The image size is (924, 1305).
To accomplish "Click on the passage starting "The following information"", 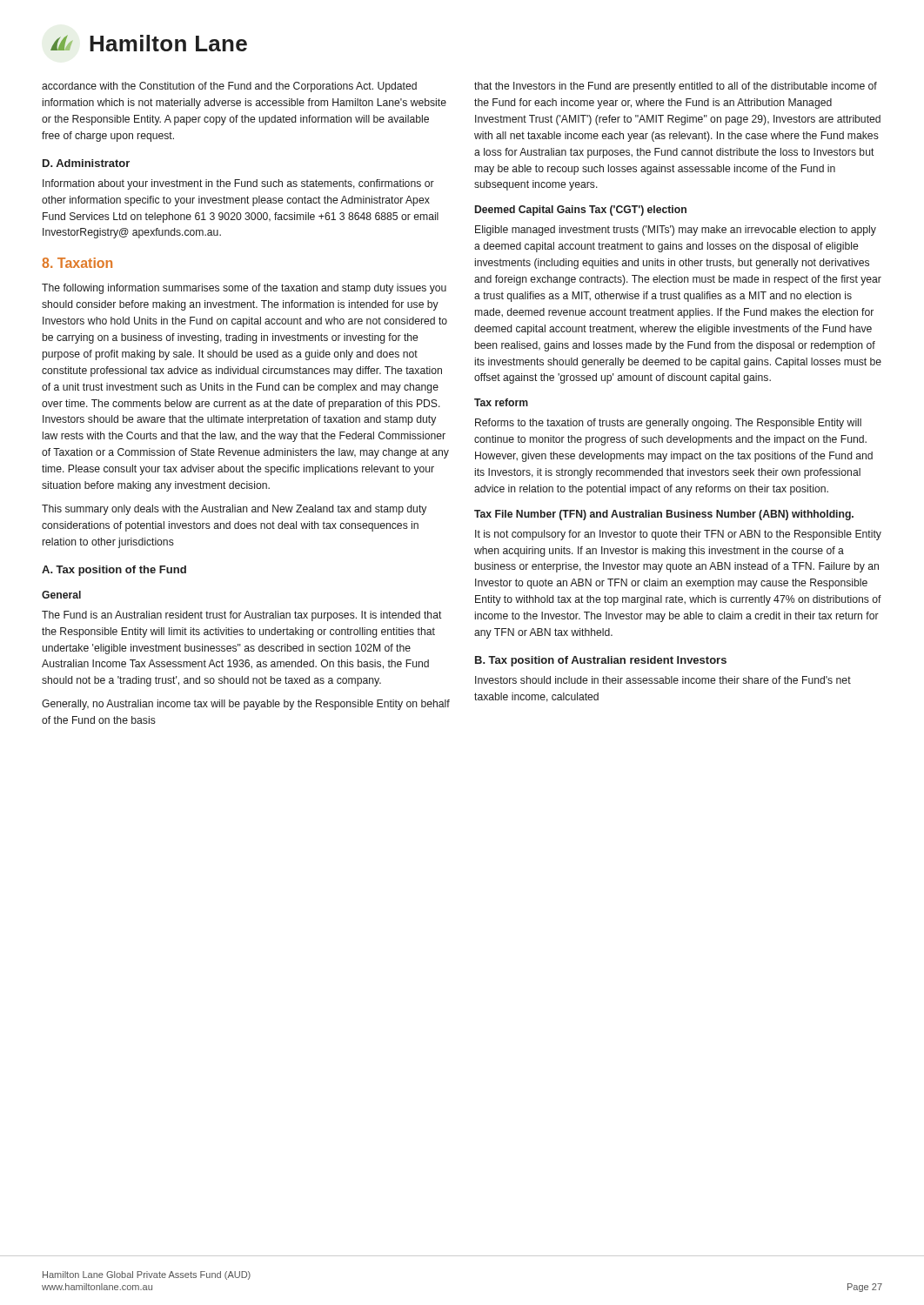I will click(x=246, y=387).
